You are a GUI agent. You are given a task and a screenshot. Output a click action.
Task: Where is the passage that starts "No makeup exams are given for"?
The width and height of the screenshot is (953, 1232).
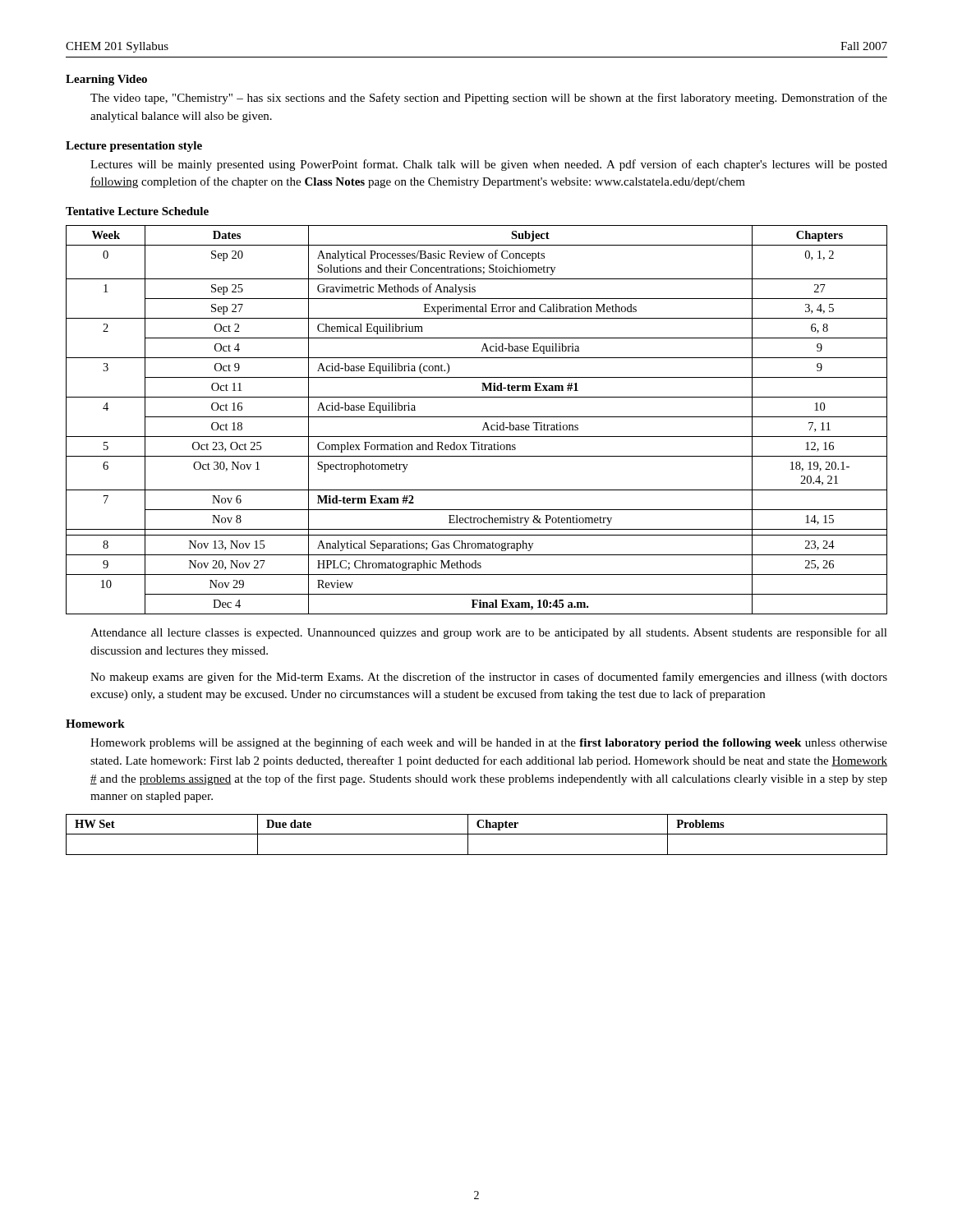click(489, 685)
